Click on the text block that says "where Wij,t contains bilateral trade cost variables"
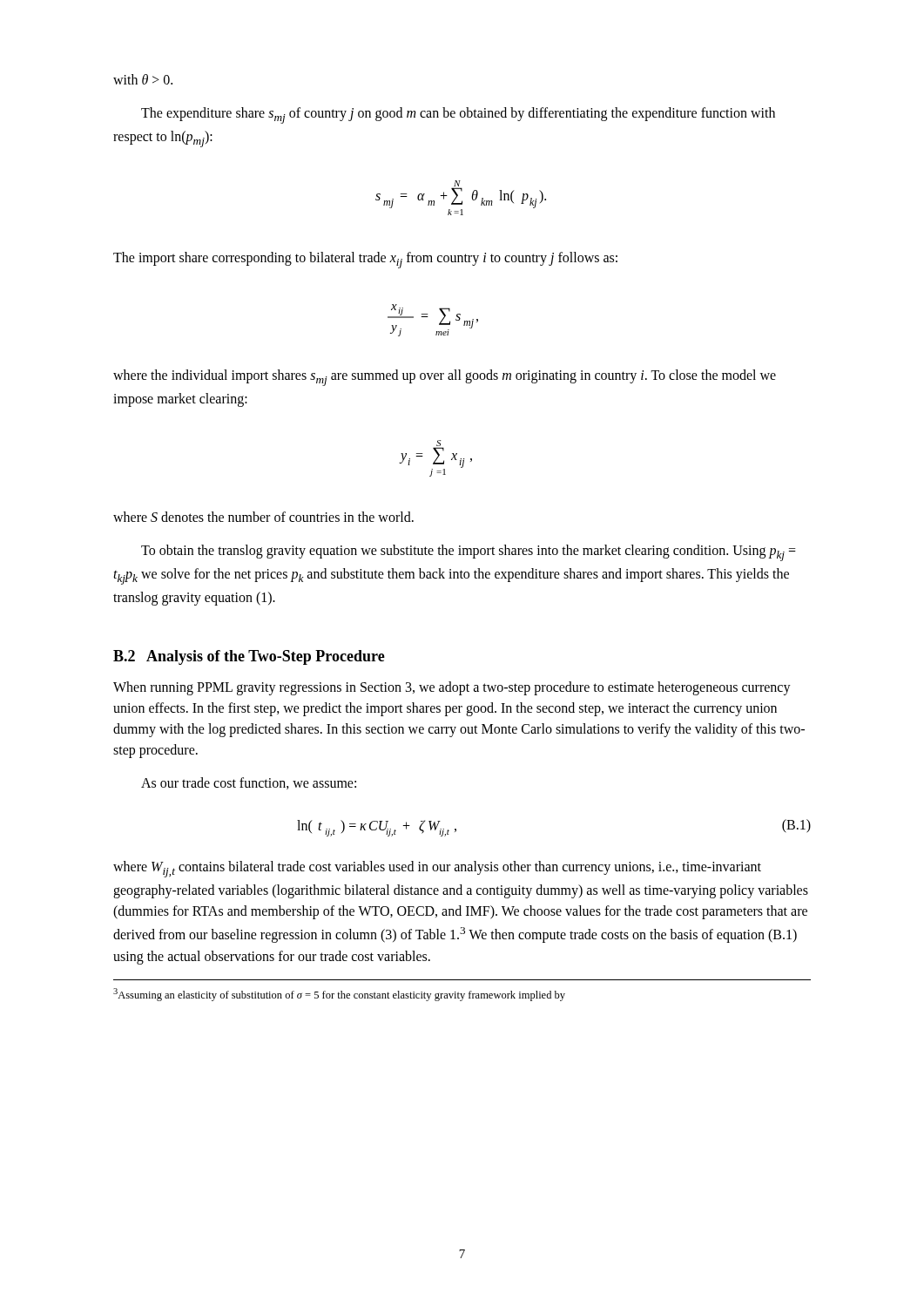The width and height of the screenshot is (924, 1307). [x=461, y=911]
